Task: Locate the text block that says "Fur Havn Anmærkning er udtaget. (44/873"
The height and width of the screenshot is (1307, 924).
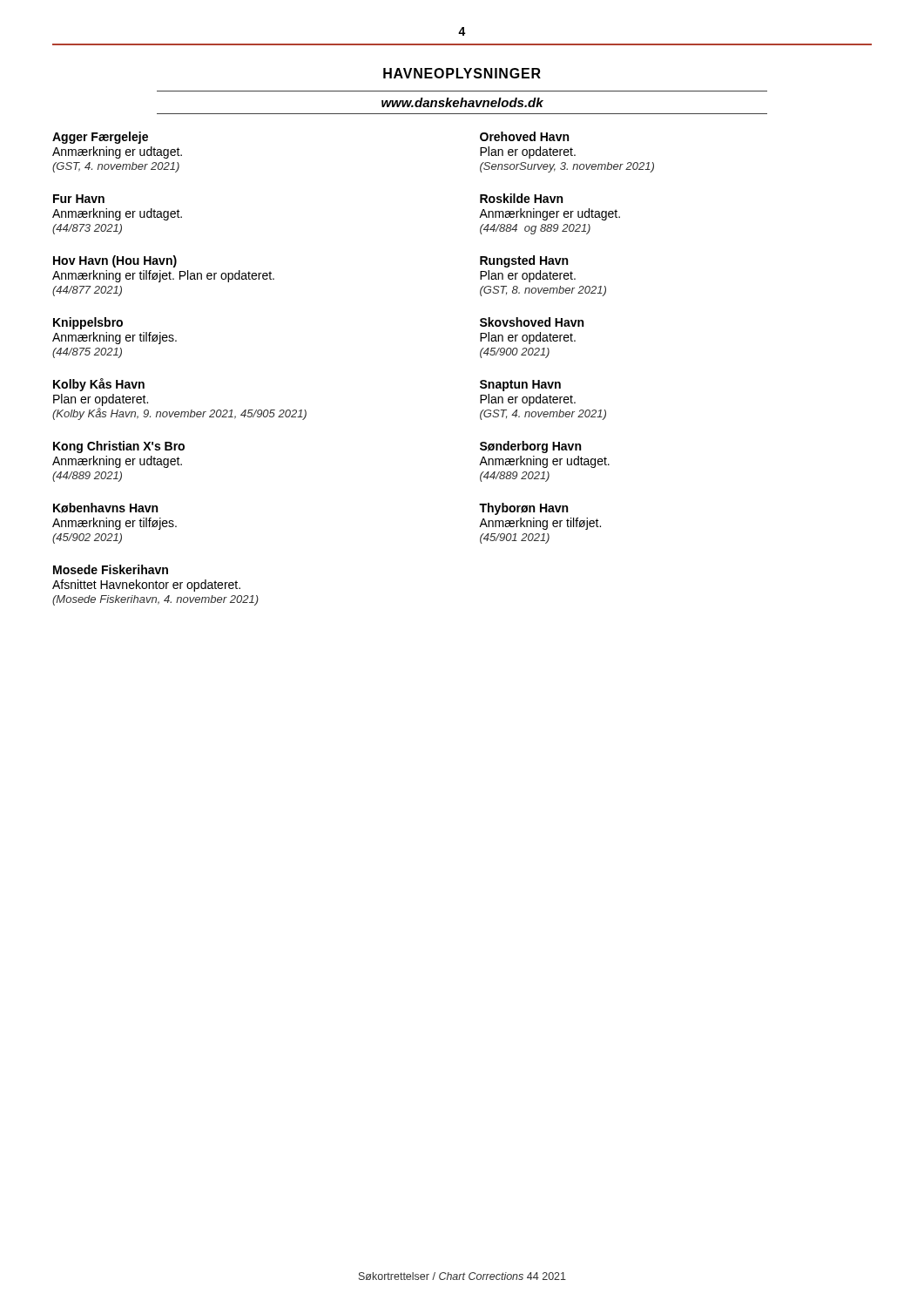Action: click(x=79, y=199)
